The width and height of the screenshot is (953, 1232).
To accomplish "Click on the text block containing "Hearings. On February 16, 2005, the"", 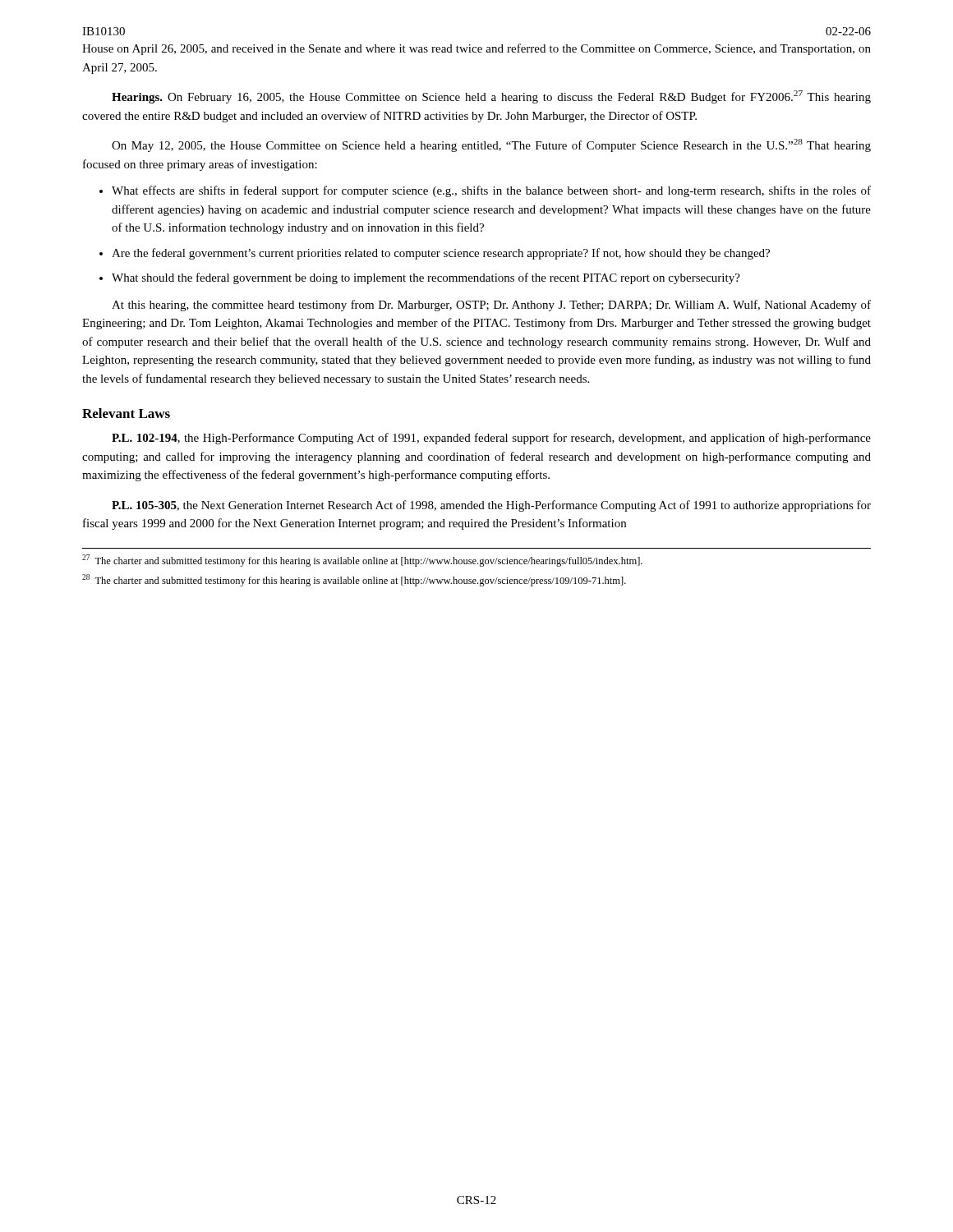I will pyautogui.click(x=476, y=106).
